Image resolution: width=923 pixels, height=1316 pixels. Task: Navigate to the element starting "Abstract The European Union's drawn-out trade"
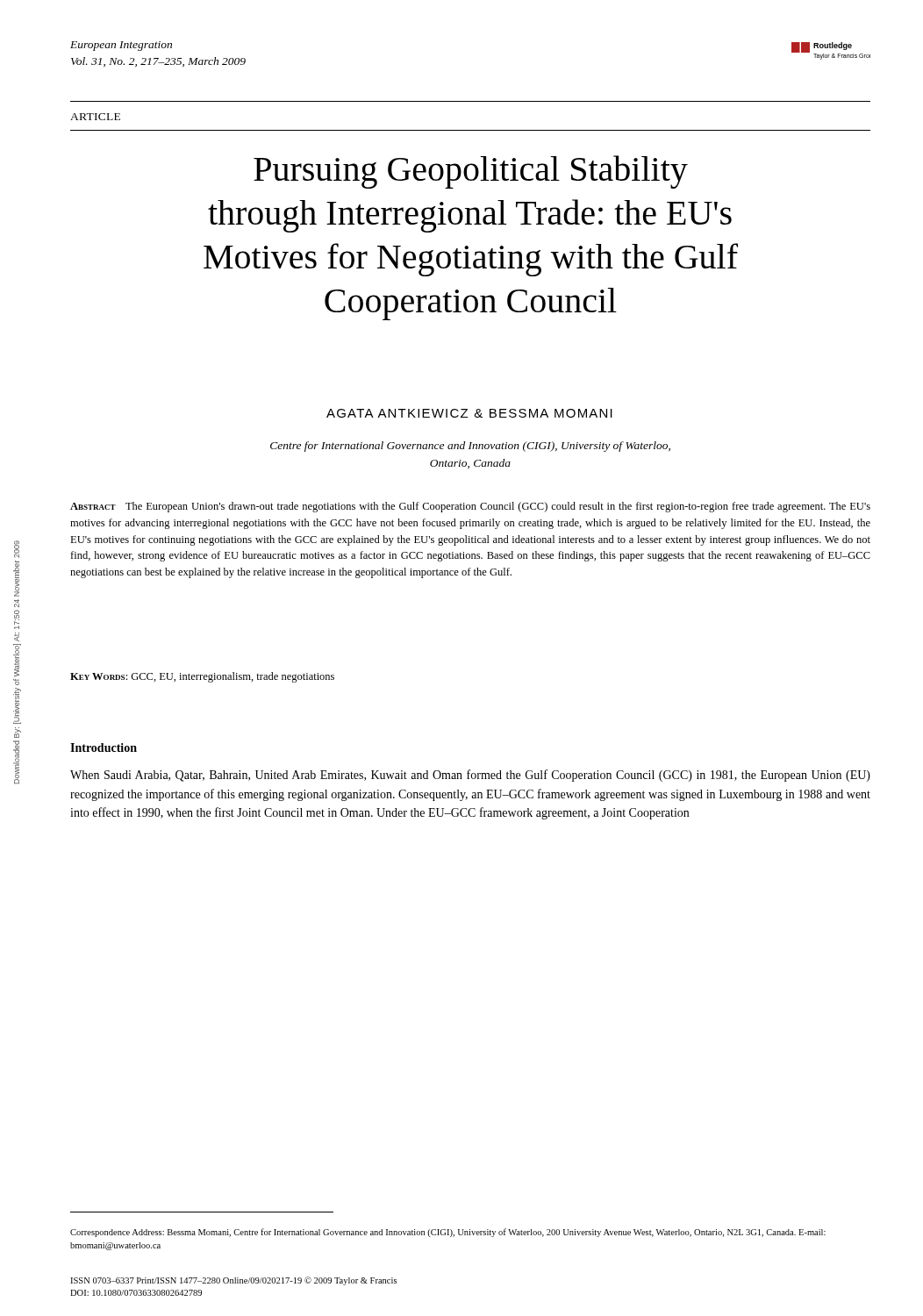point(470,539)
